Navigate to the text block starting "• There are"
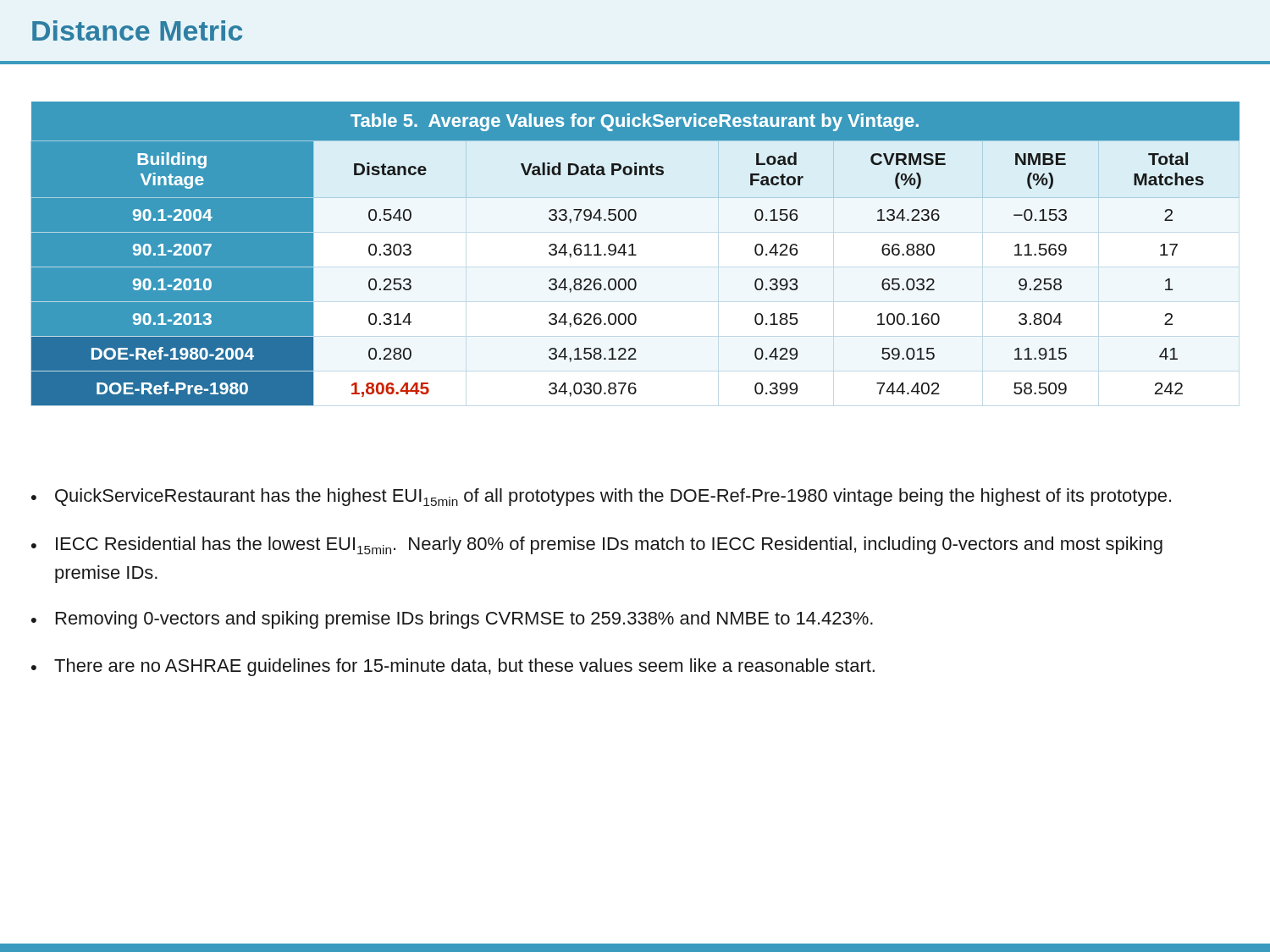1270x952 pixels. (625, 667)
